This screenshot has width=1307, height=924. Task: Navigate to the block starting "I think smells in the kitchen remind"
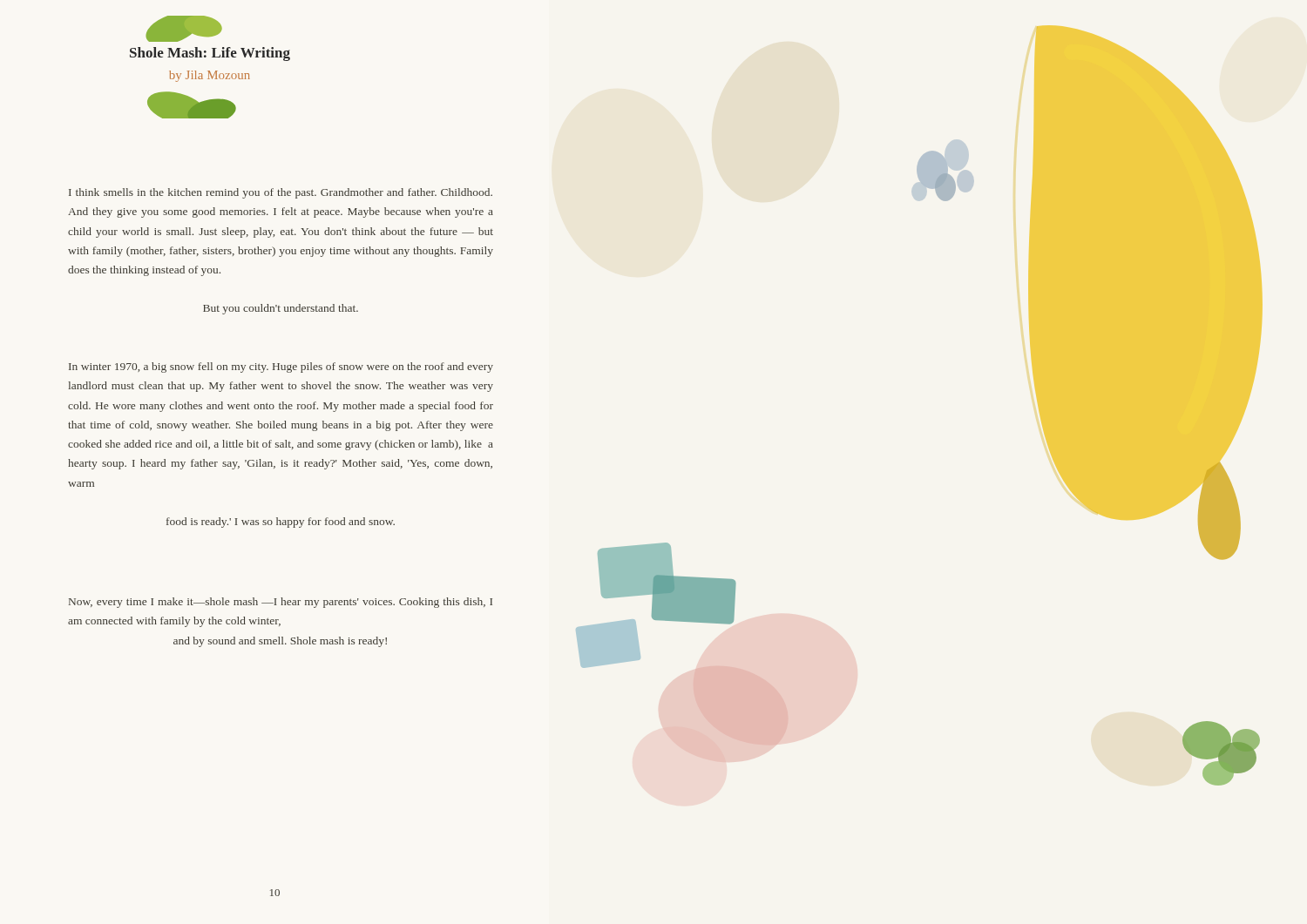tap(281, 251)
